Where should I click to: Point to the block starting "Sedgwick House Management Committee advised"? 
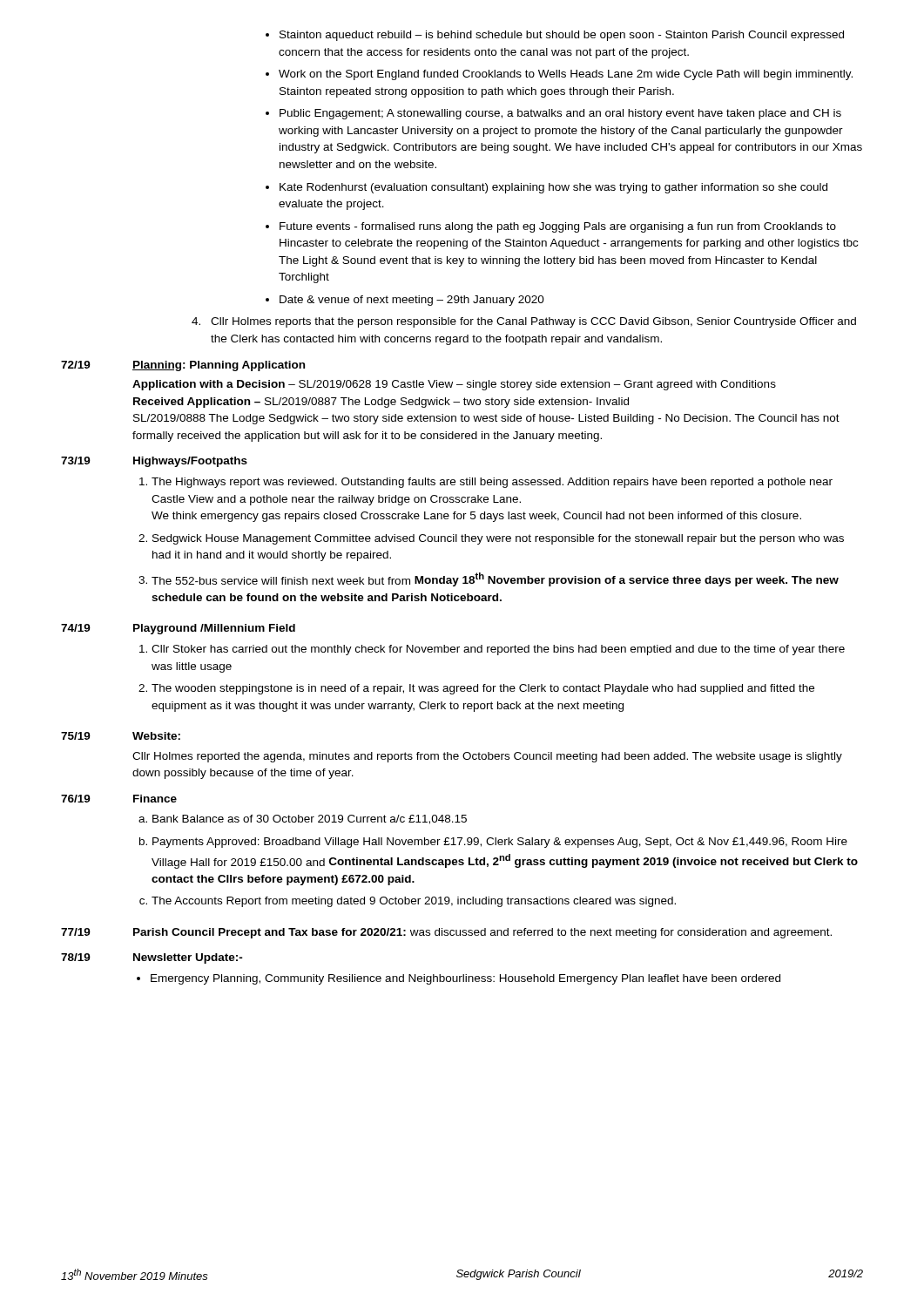click(498, 546)
